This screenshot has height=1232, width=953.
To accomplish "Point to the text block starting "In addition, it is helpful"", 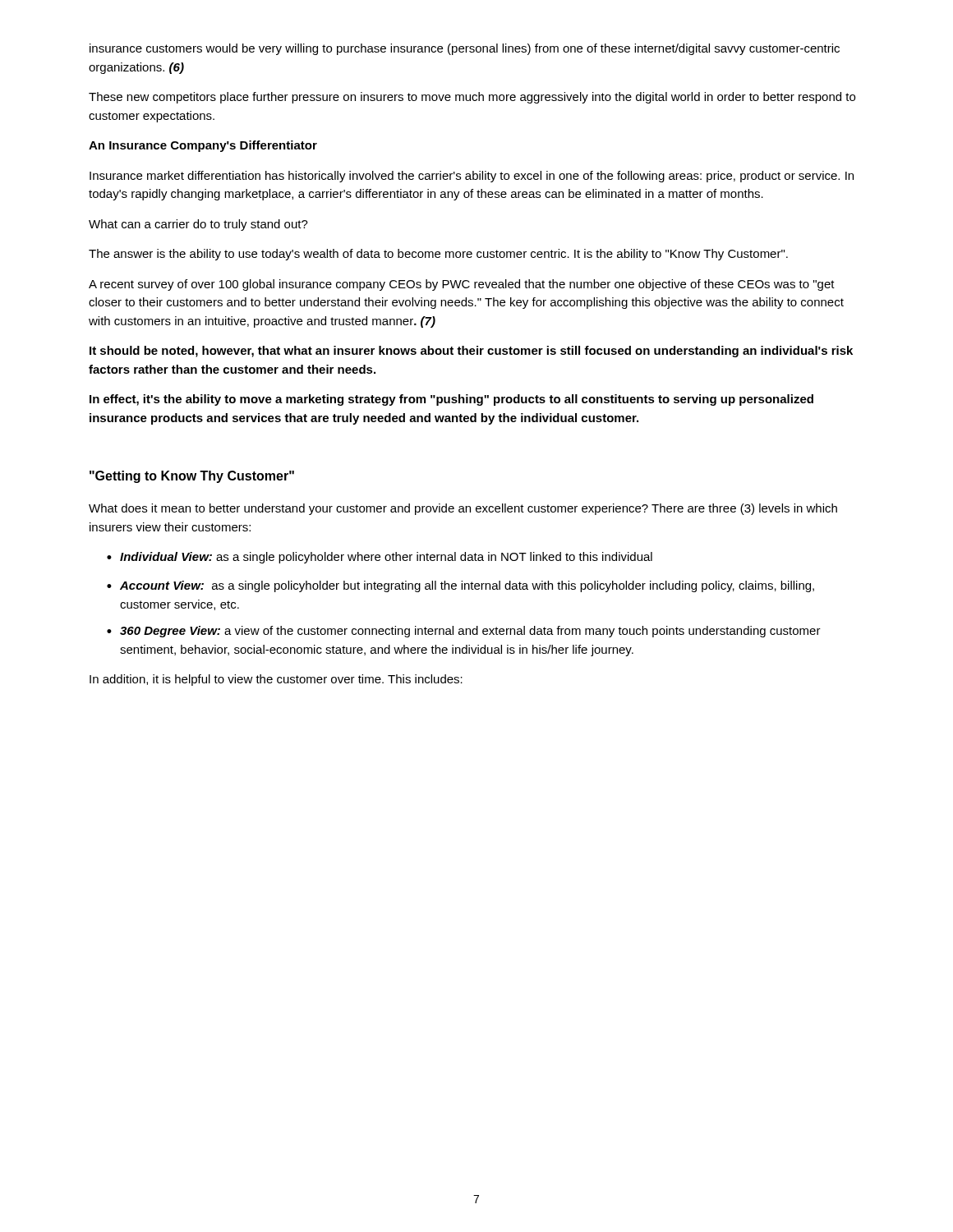I will (x=276, y=679).
